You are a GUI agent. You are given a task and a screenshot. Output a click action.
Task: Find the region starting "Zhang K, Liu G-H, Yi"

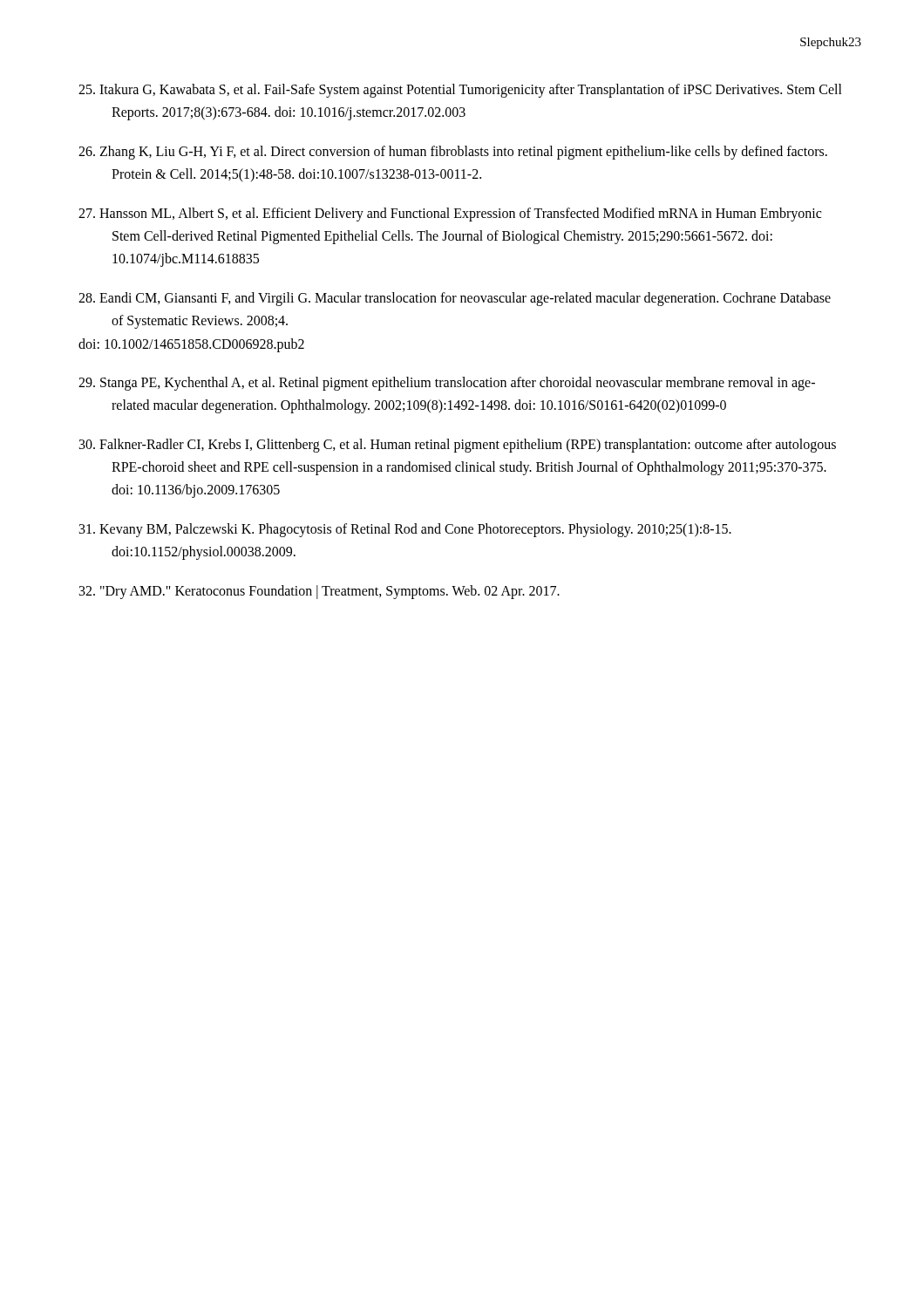462,163
